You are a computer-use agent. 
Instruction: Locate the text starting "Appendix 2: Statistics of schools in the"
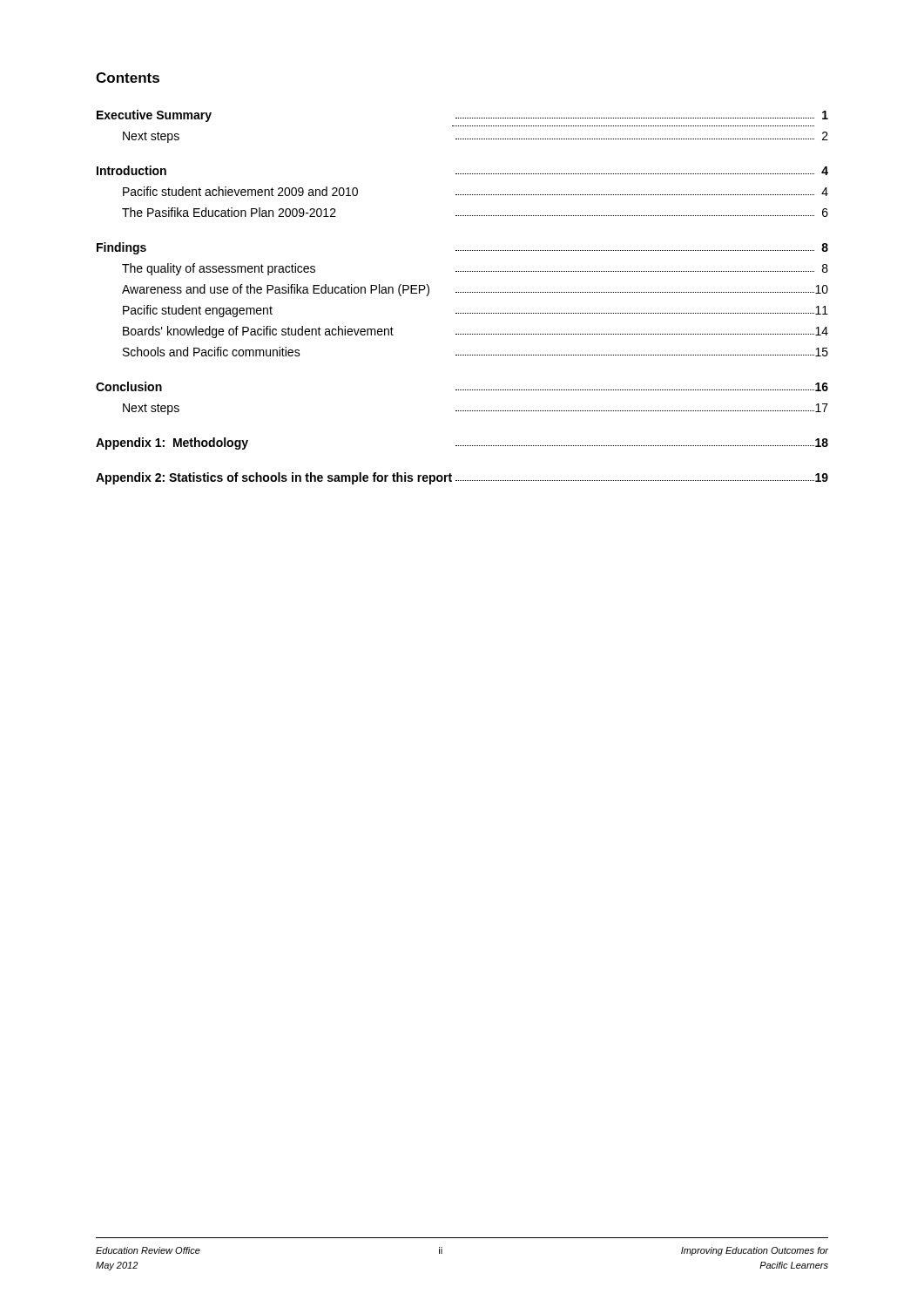point(462,477)
